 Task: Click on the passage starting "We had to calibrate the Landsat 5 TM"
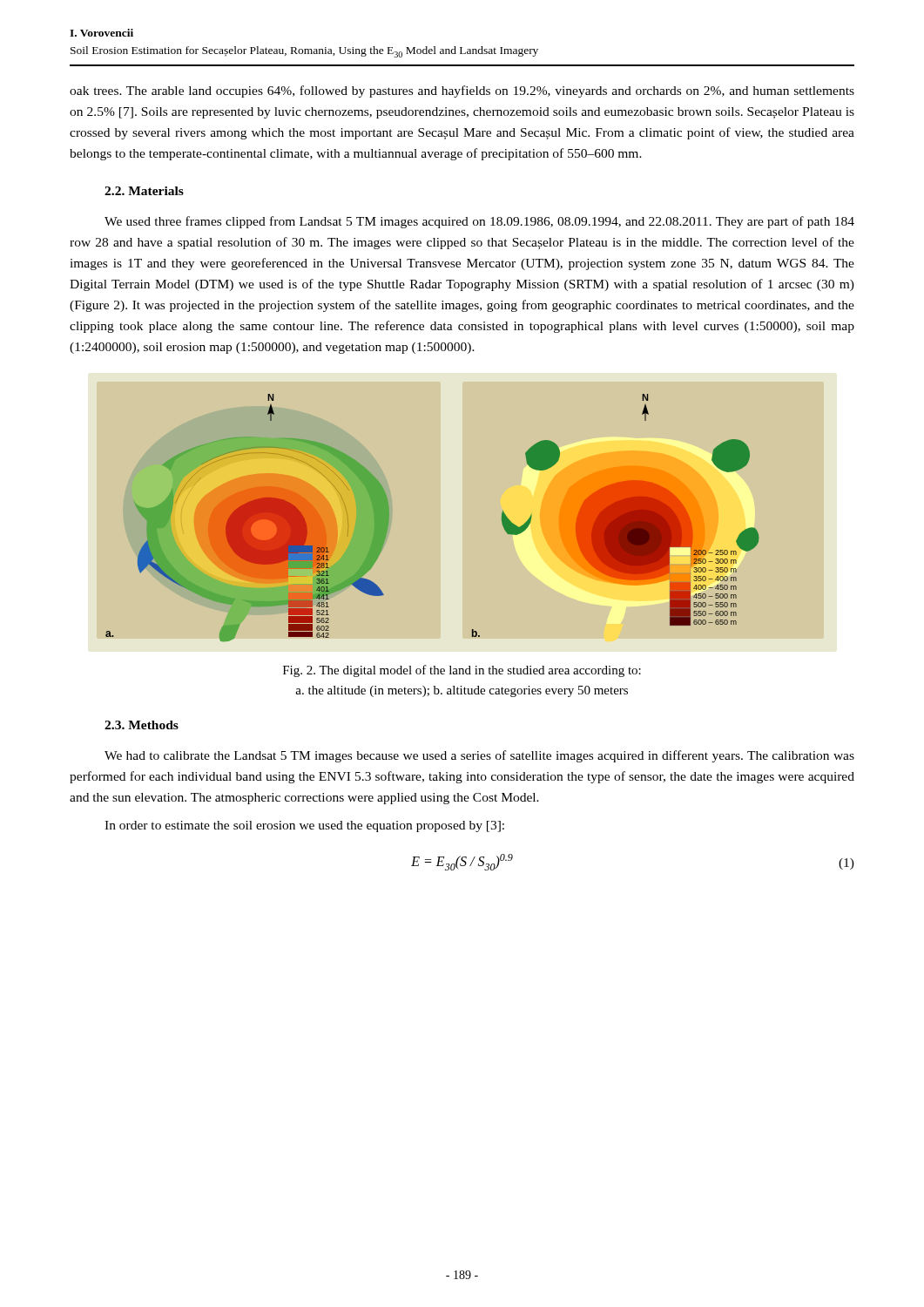tap(462, 776)
